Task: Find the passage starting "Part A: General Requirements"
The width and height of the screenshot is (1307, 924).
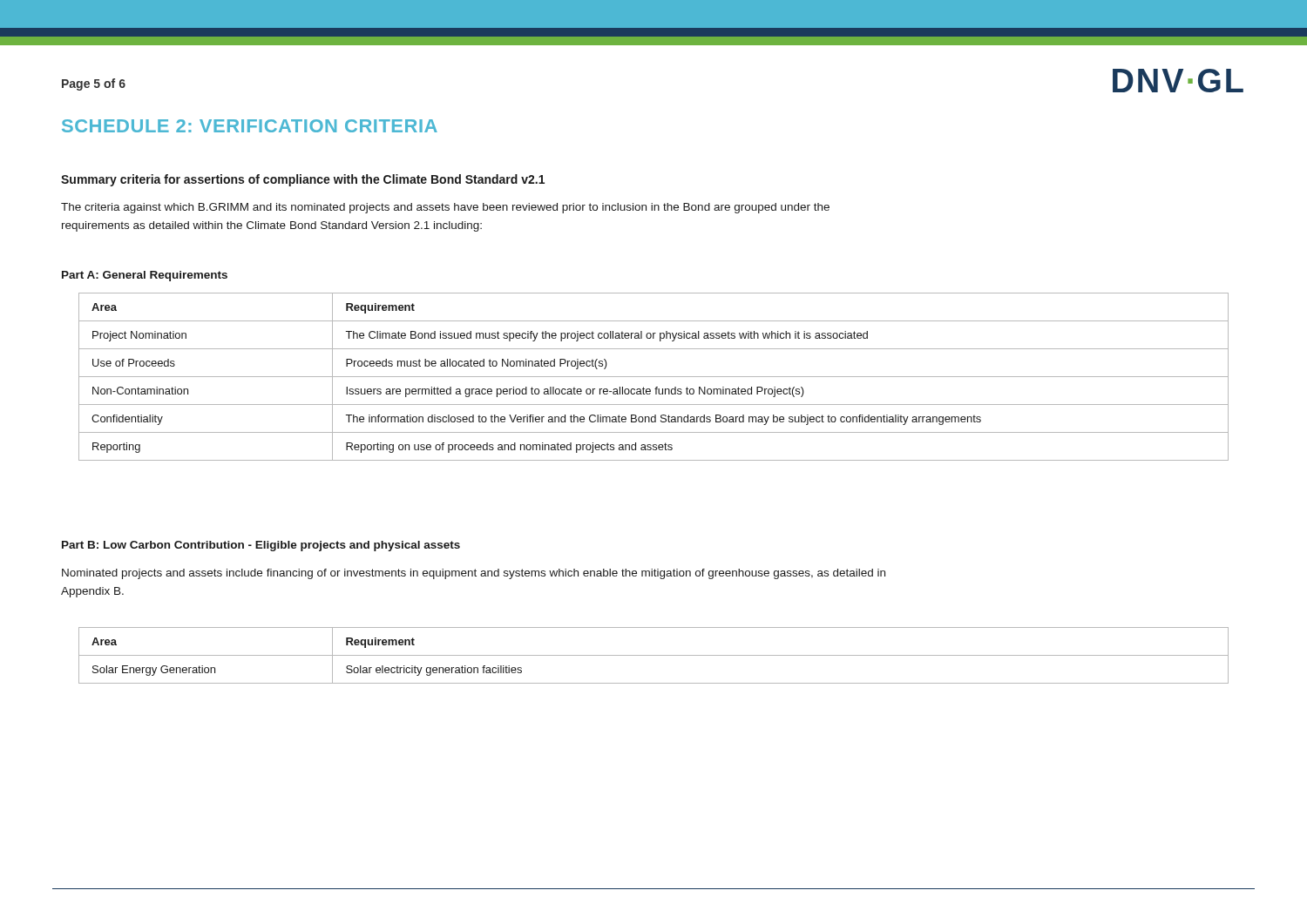Action: click(x=144, y=275)
